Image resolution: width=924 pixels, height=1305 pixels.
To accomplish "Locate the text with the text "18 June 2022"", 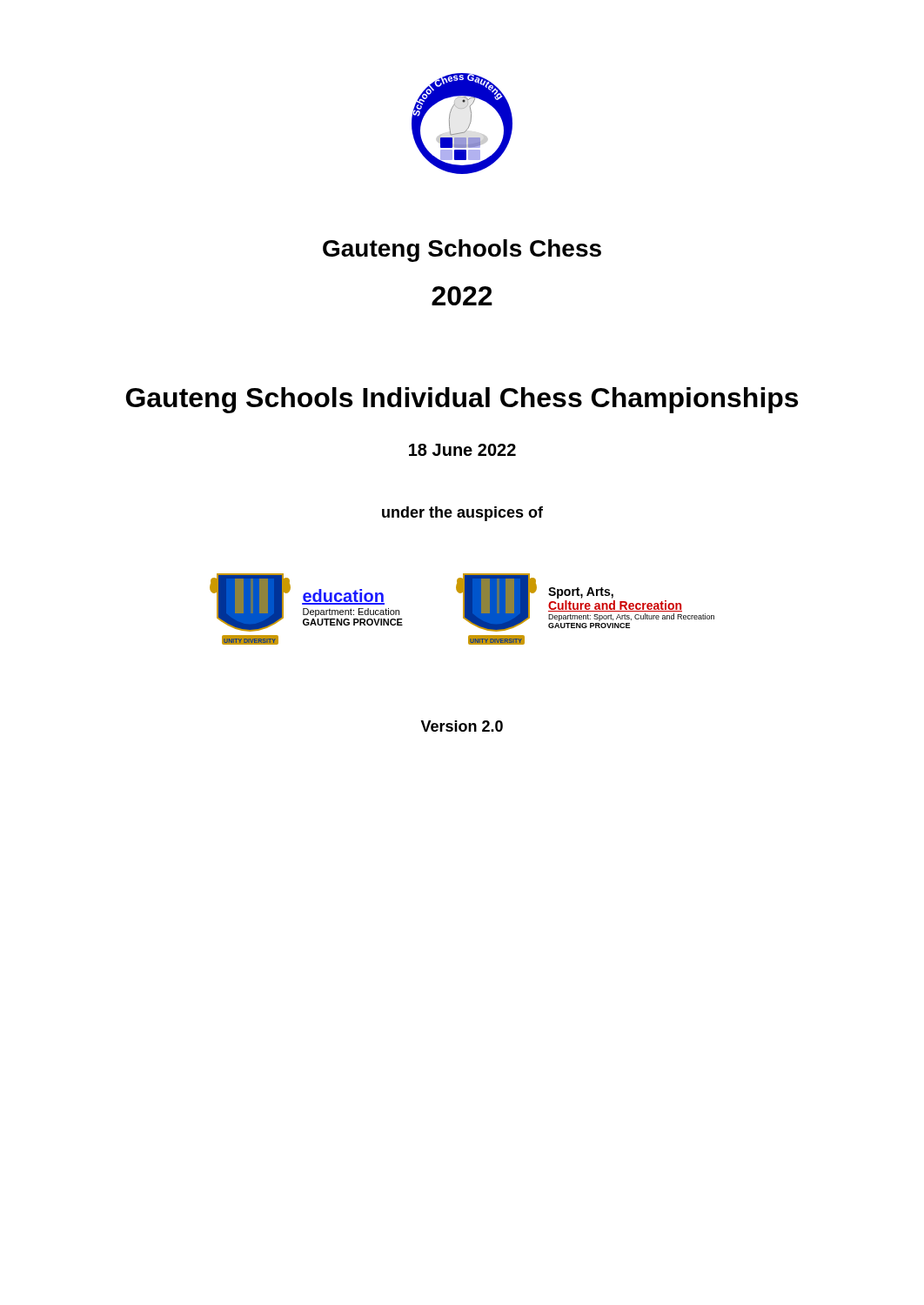I will (462, 450).
